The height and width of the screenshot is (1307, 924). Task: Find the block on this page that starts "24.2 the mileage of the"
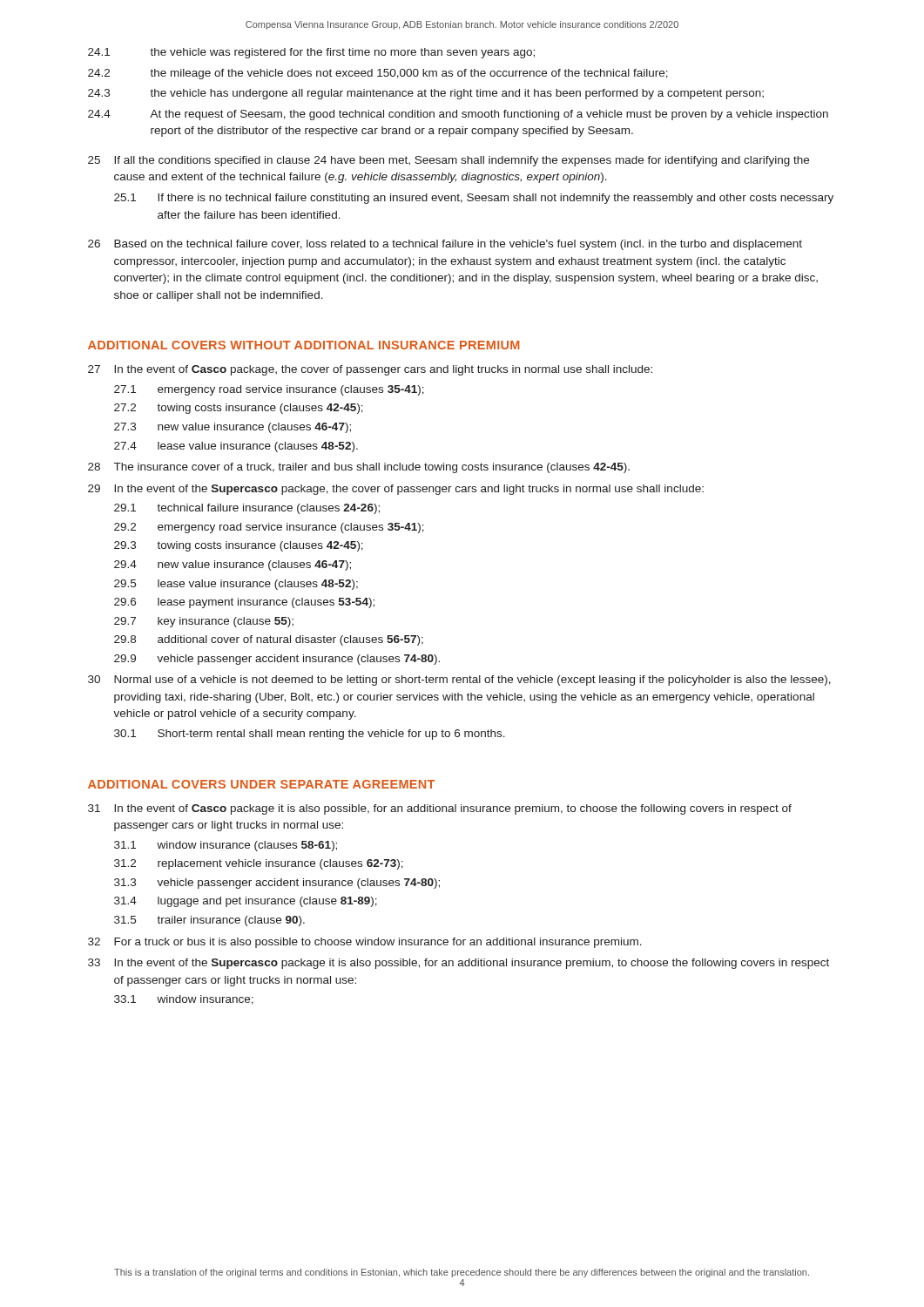pyautogui.click(x=462, y=73)
